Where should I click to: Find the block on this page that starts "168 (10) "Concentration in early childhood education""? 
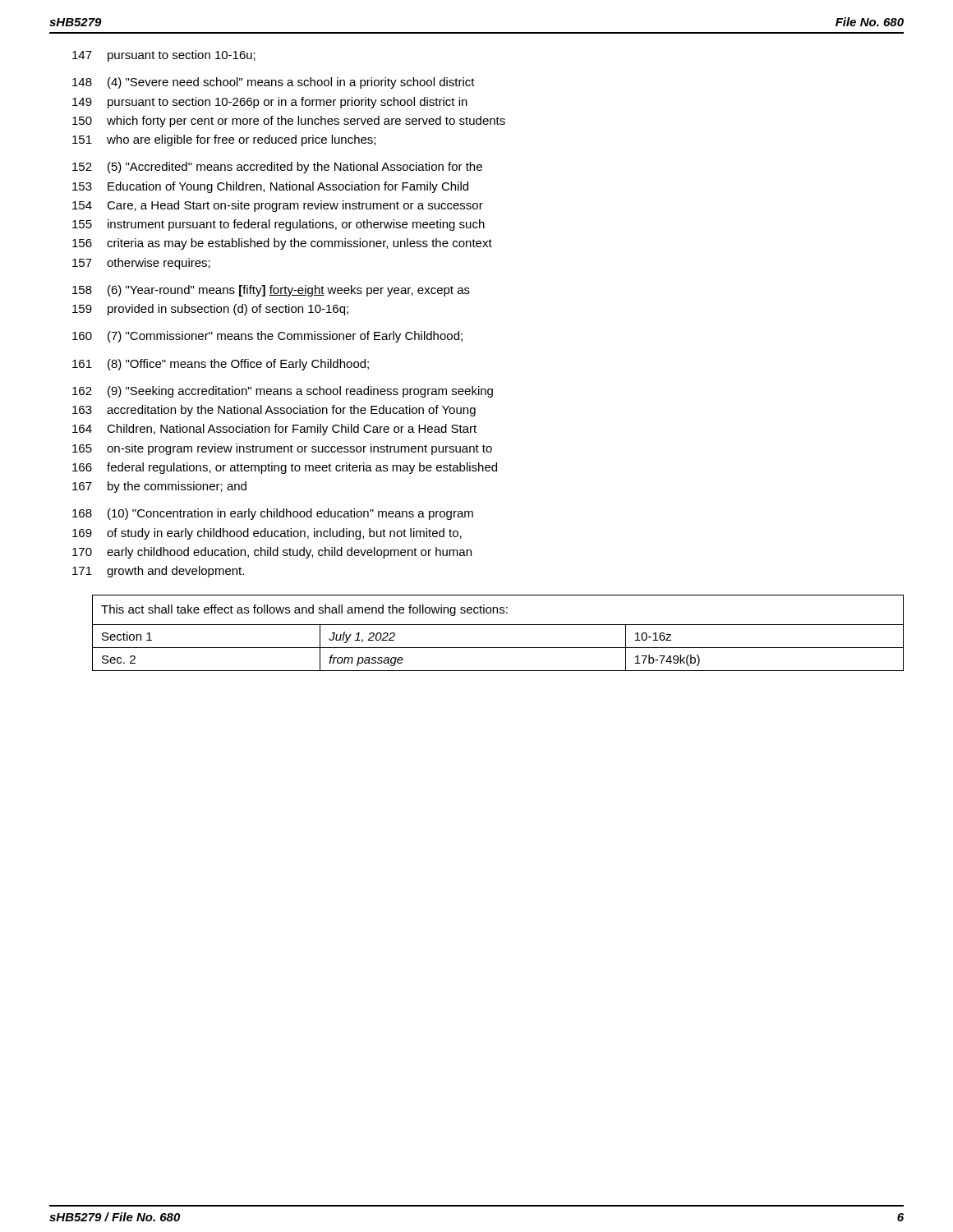(476, 542)
